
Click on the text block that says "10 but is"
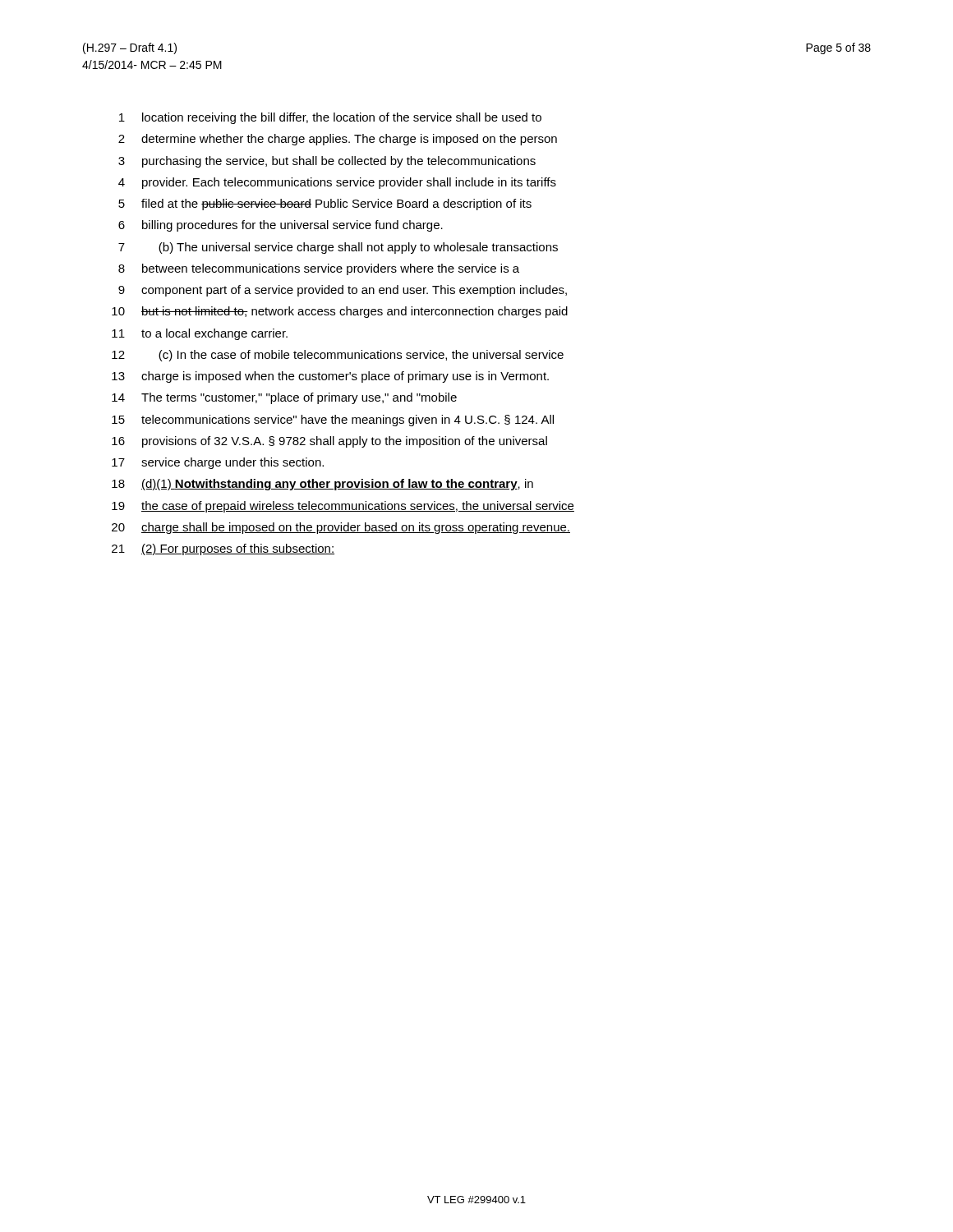click(x=476, y=312)
